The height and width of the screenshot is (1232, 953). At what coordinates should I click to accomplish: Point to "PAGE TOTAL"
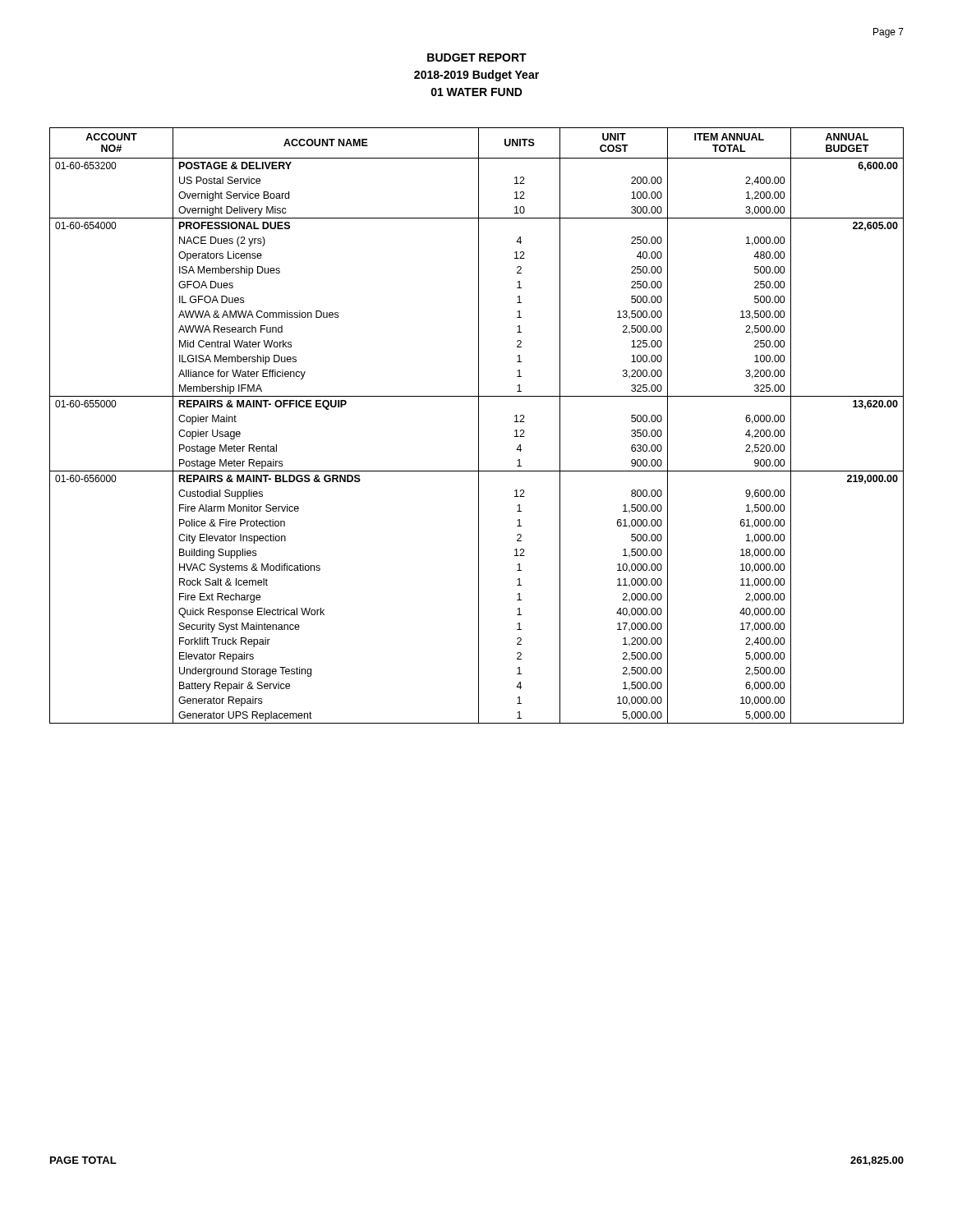click(x=83, y=1160)
